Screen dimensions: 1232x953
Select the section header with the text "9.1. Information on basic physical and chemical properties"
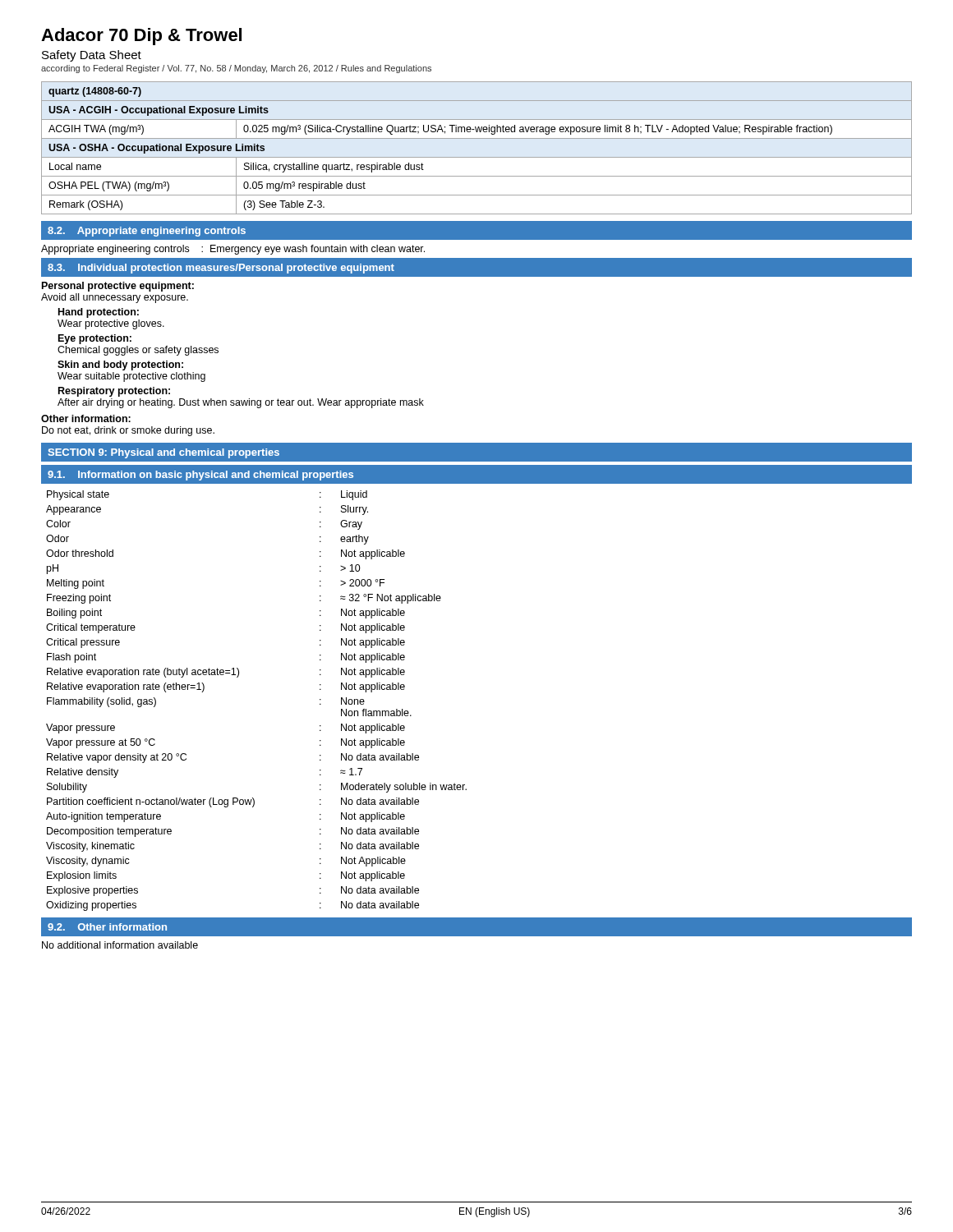click(x=201, y=474)
